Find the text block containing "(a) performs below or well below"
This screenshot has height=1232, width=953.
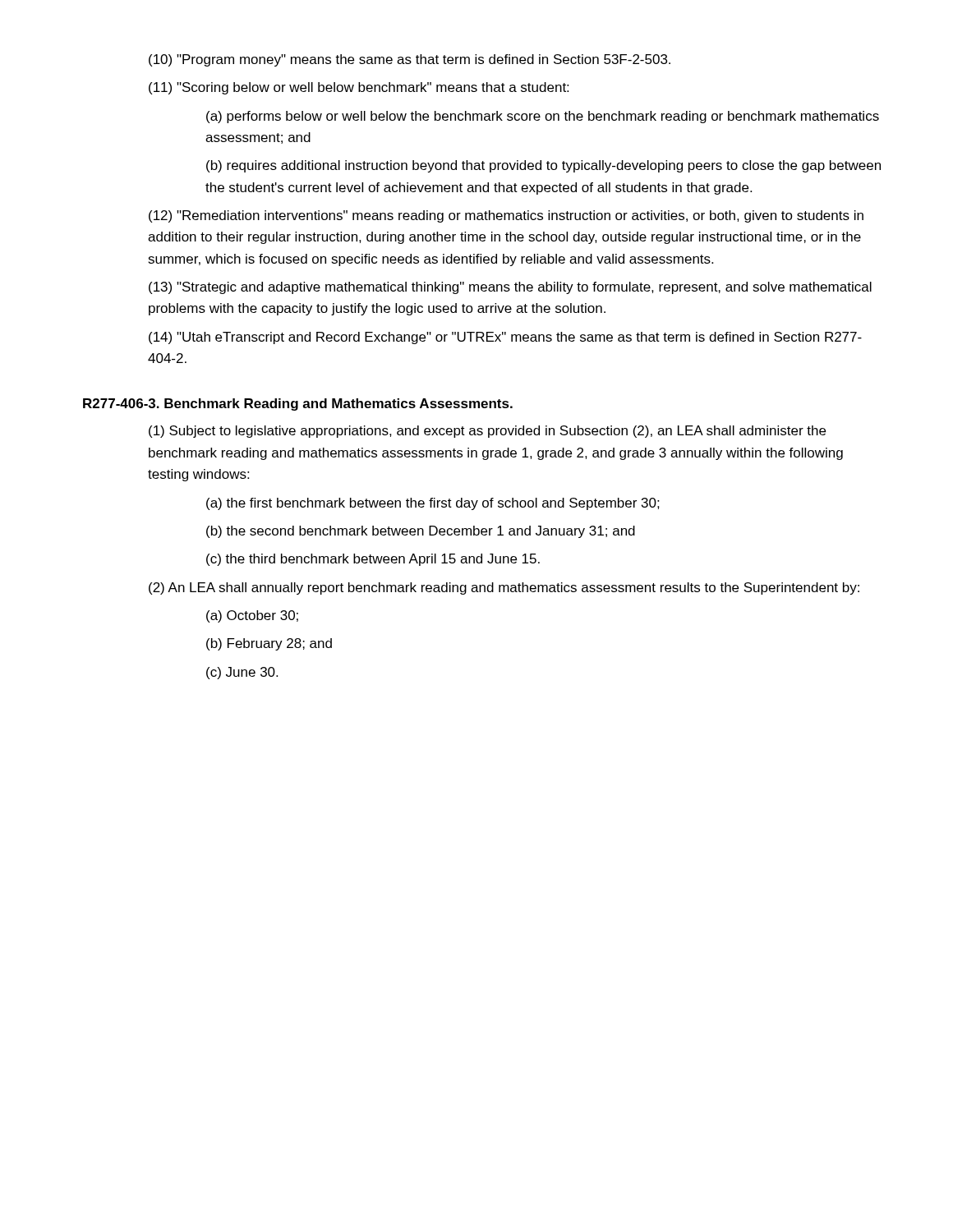click(546, 127)
